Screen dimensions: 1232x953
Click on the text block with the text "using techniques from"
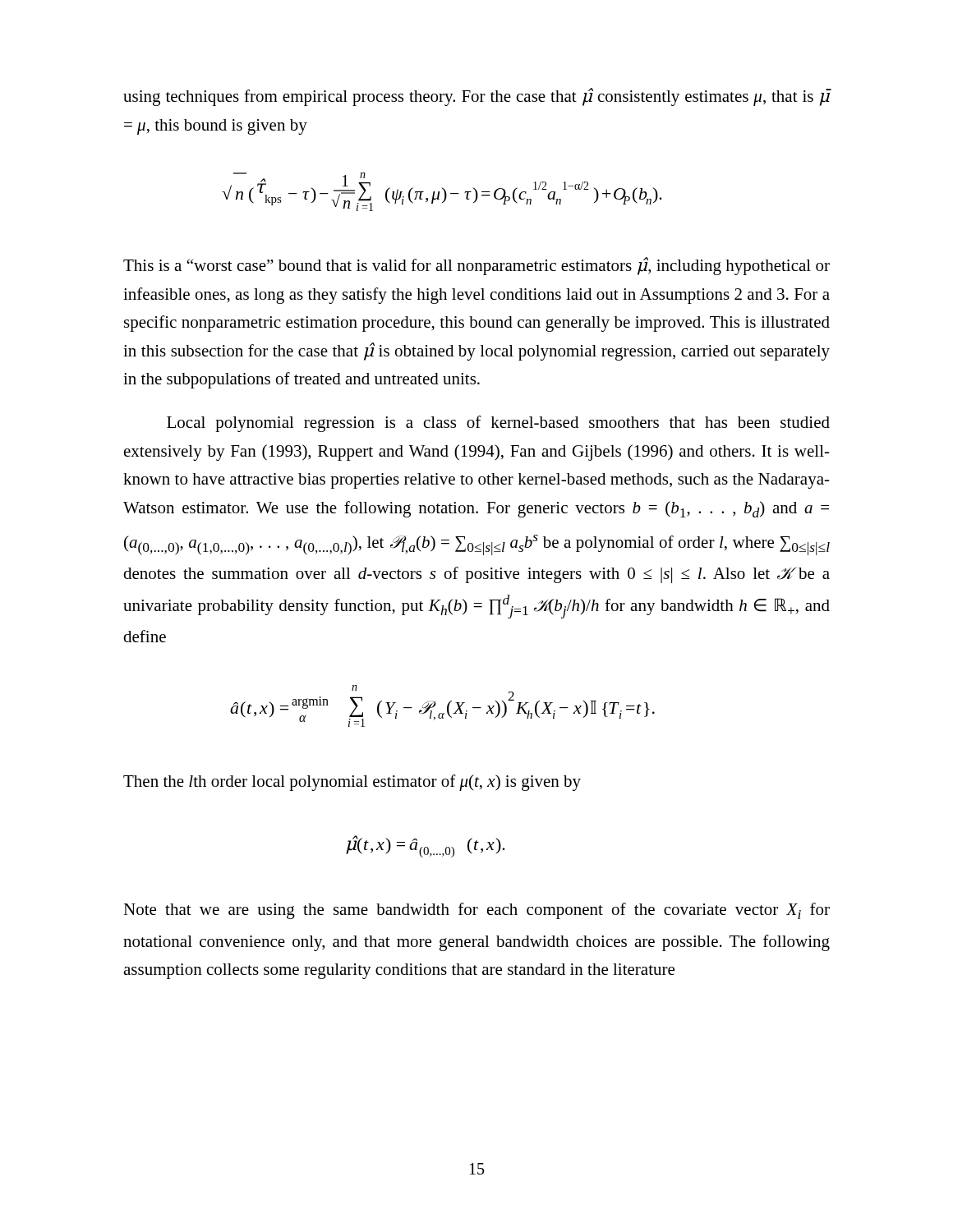pyautogui.click(x=476, y=110)
